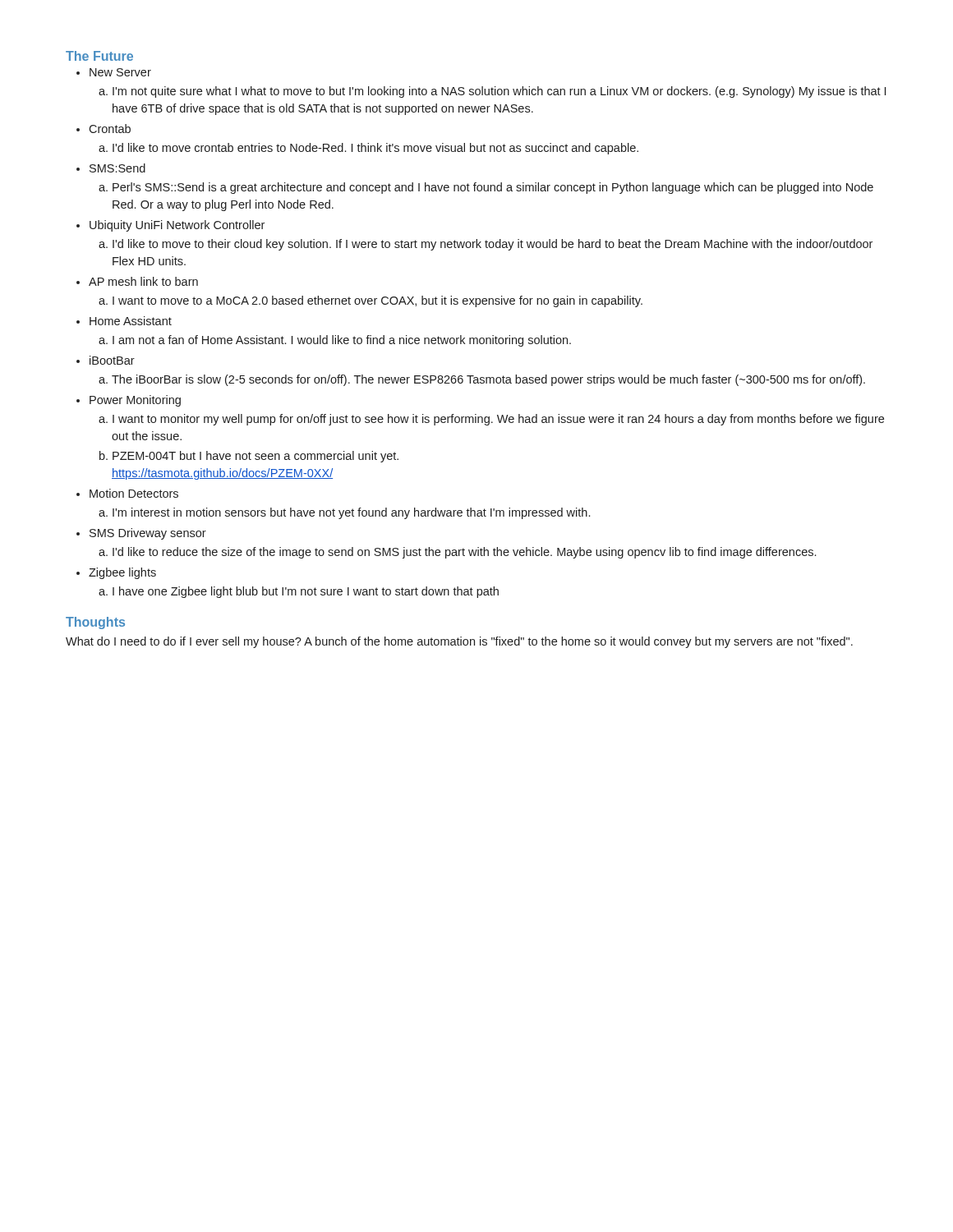This screenshot has width=953, height=1232.
Task: Locate the block of text that opens with "I am not a fan of"
Action: pos(342,340)
